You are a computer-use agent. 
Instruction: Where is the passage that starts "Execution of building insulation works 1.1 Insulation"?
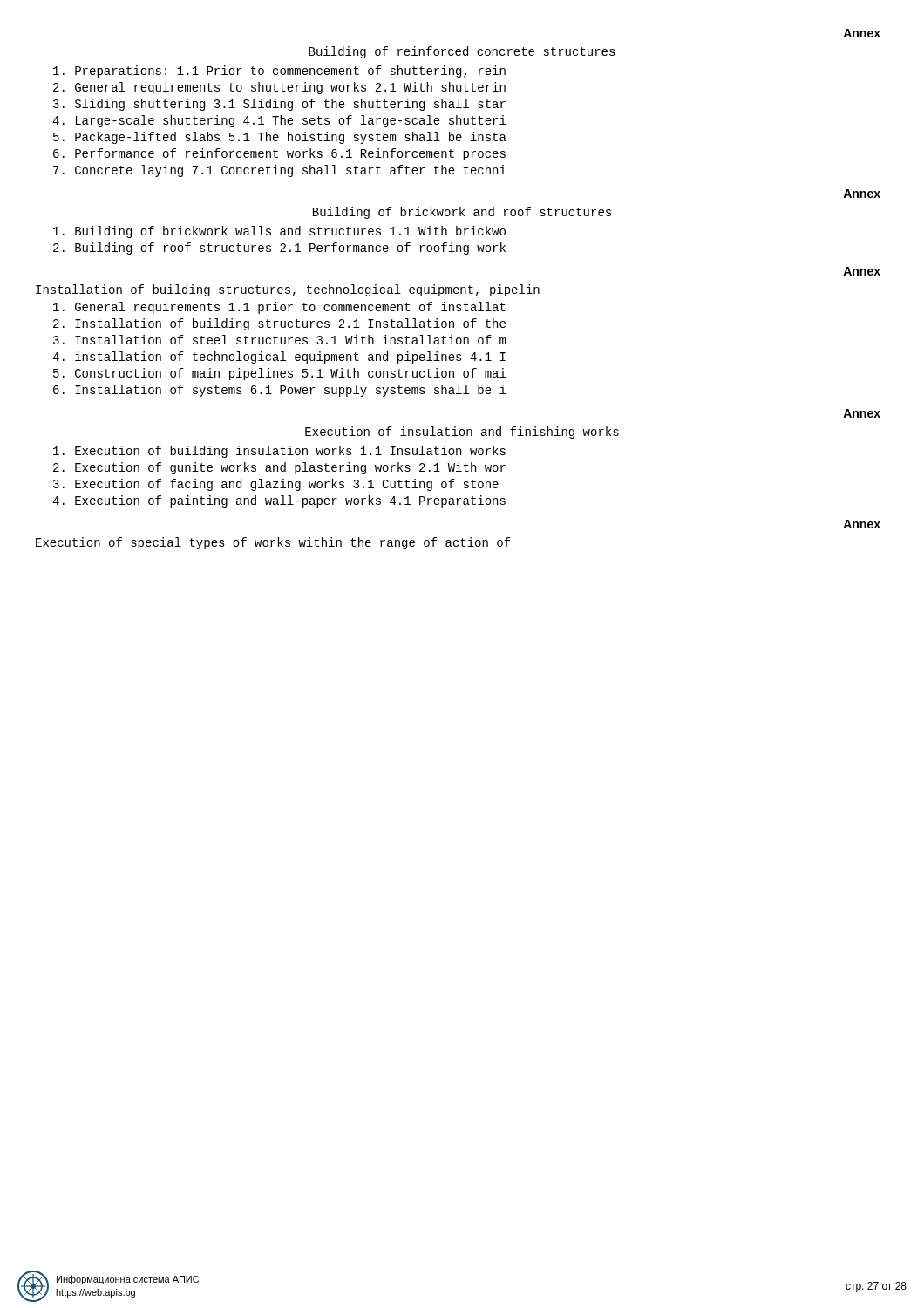click(279, 452)
